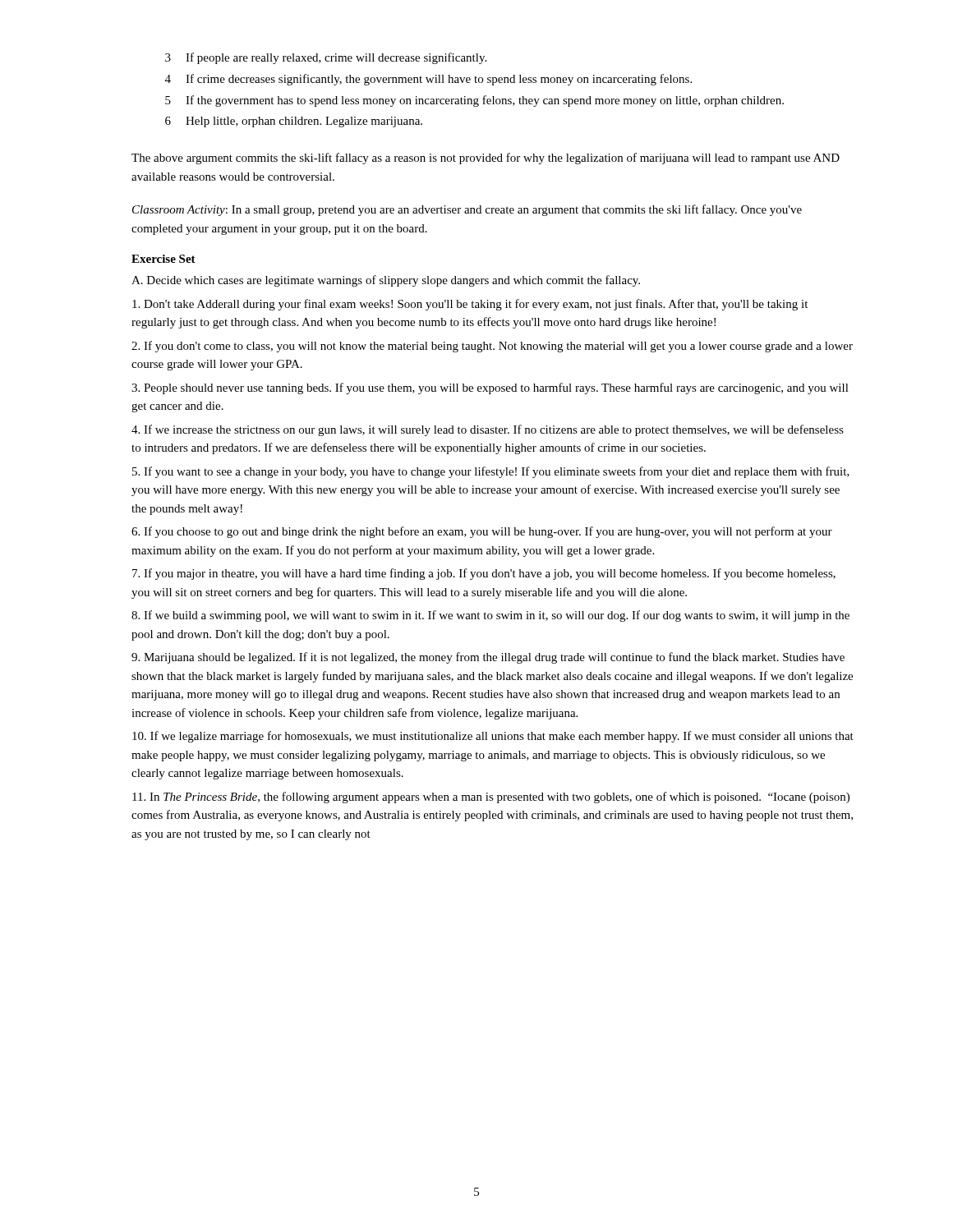Find the block on this page that starts "6 Help little,"

294,122
